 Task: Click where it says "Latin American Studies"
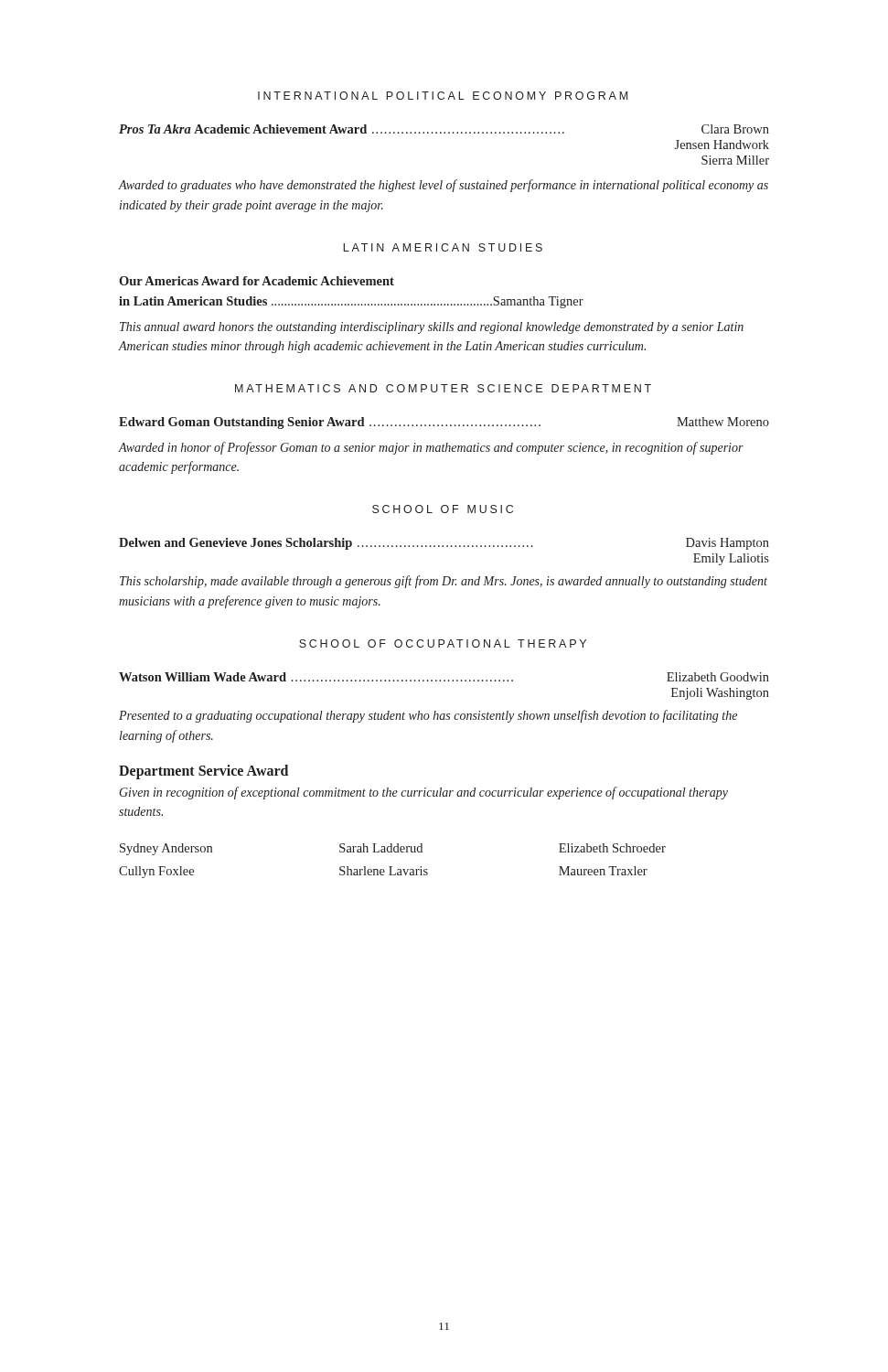point(444,248)
